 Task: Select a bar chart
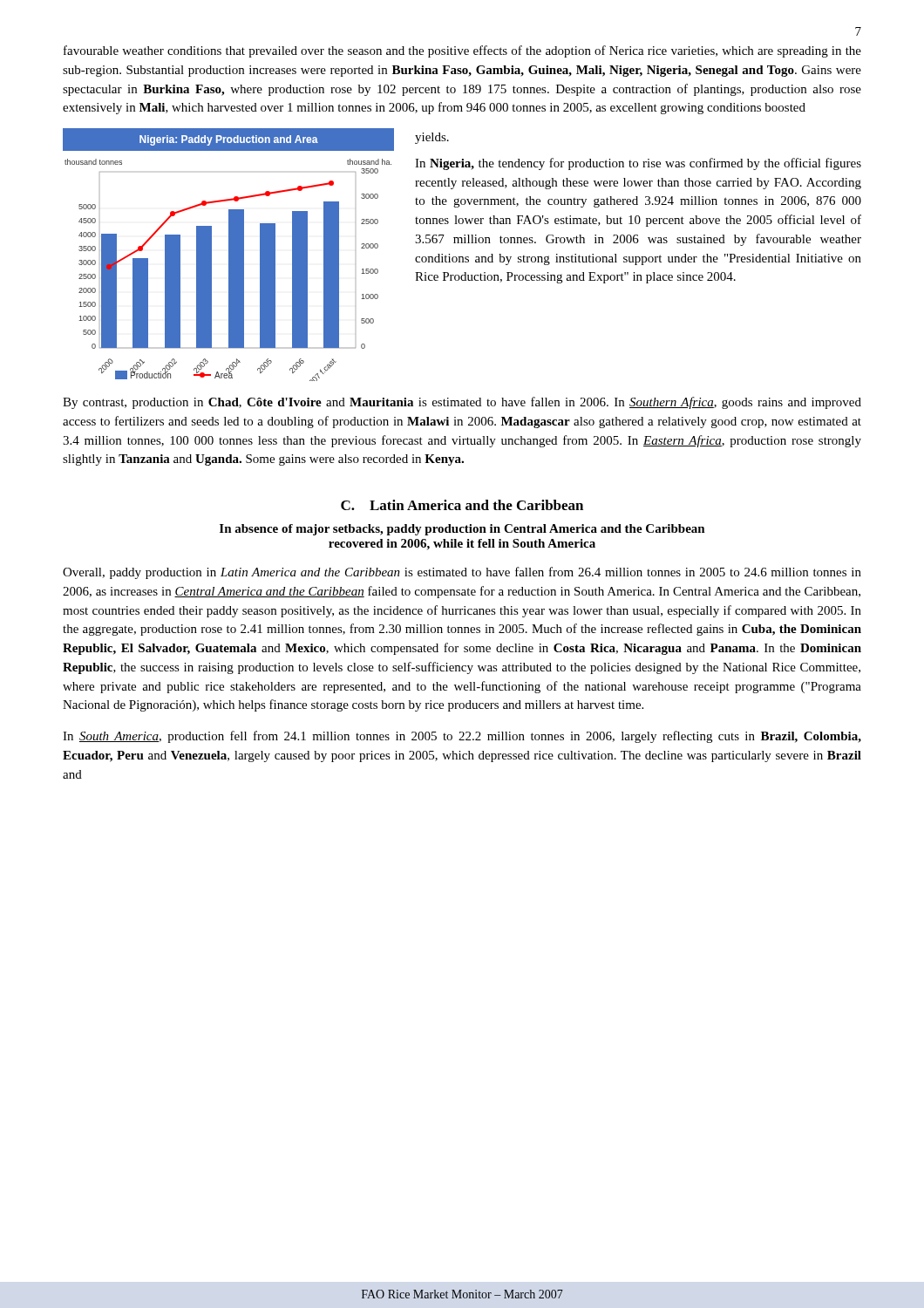pyautogui.click(x=228, y=255)
